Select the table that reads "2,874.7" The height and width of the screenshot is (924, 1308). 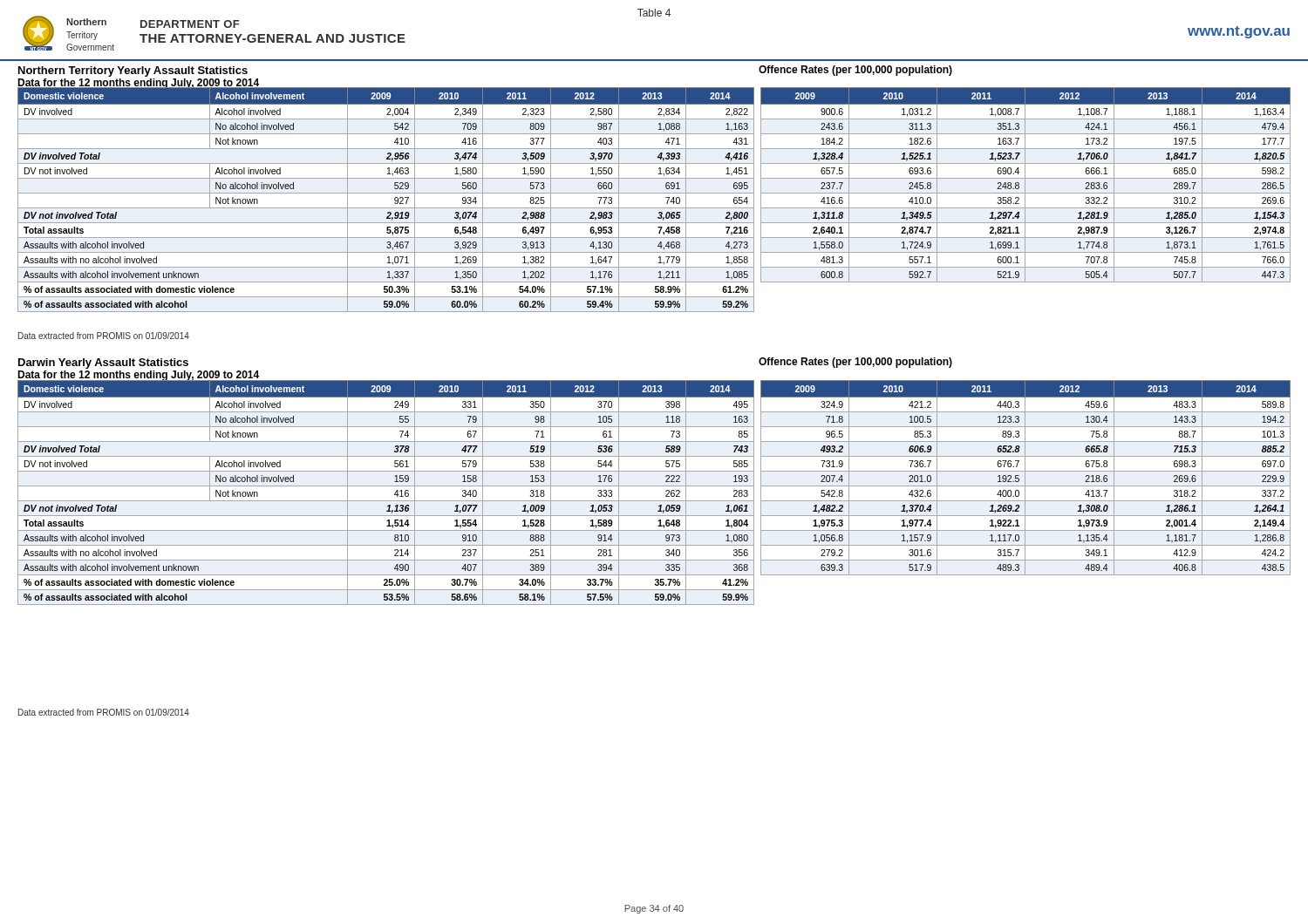(x=1025, y=185)
